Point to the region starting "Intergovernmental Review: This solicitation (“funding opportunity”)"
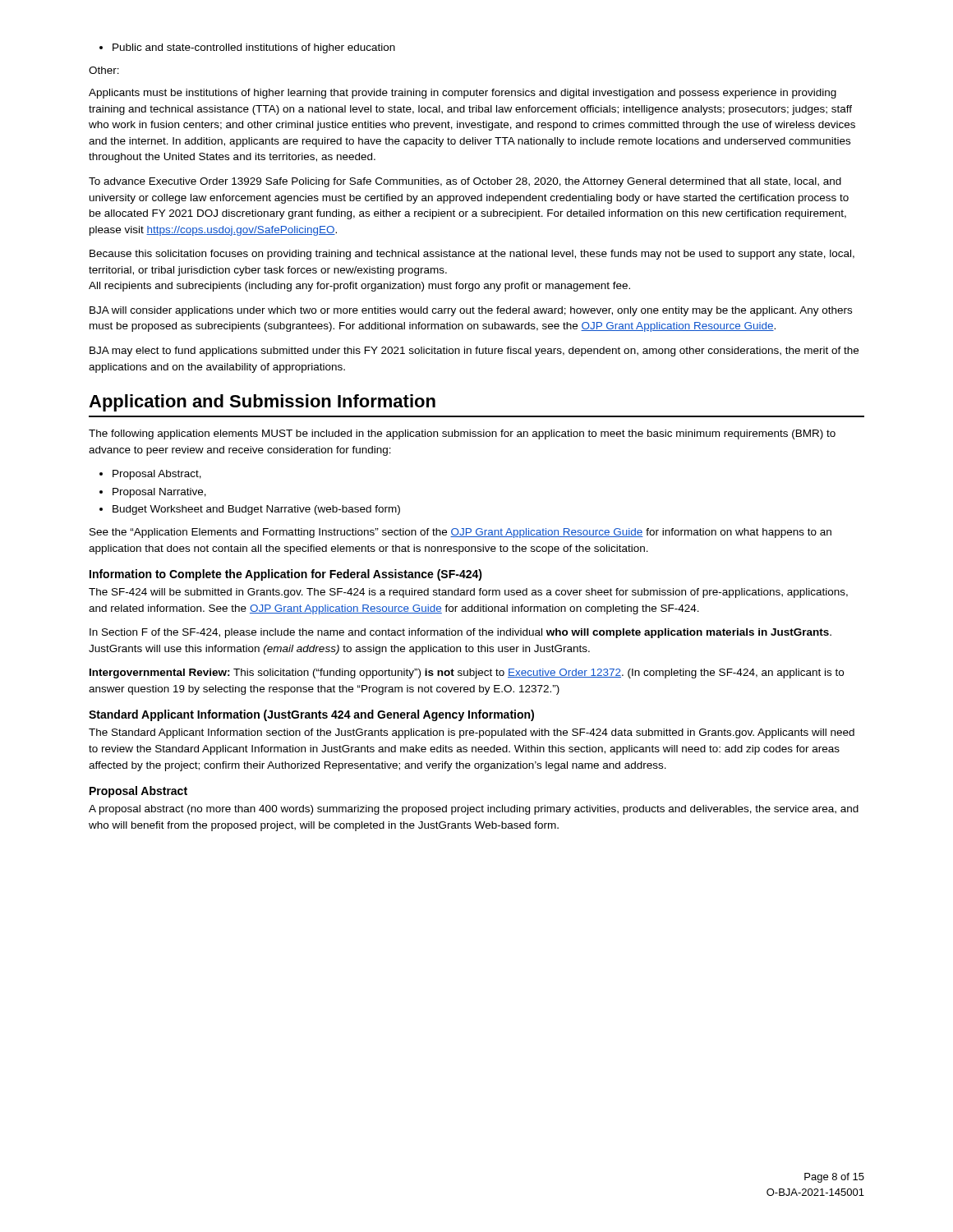953x1232 pixels. 476,681
